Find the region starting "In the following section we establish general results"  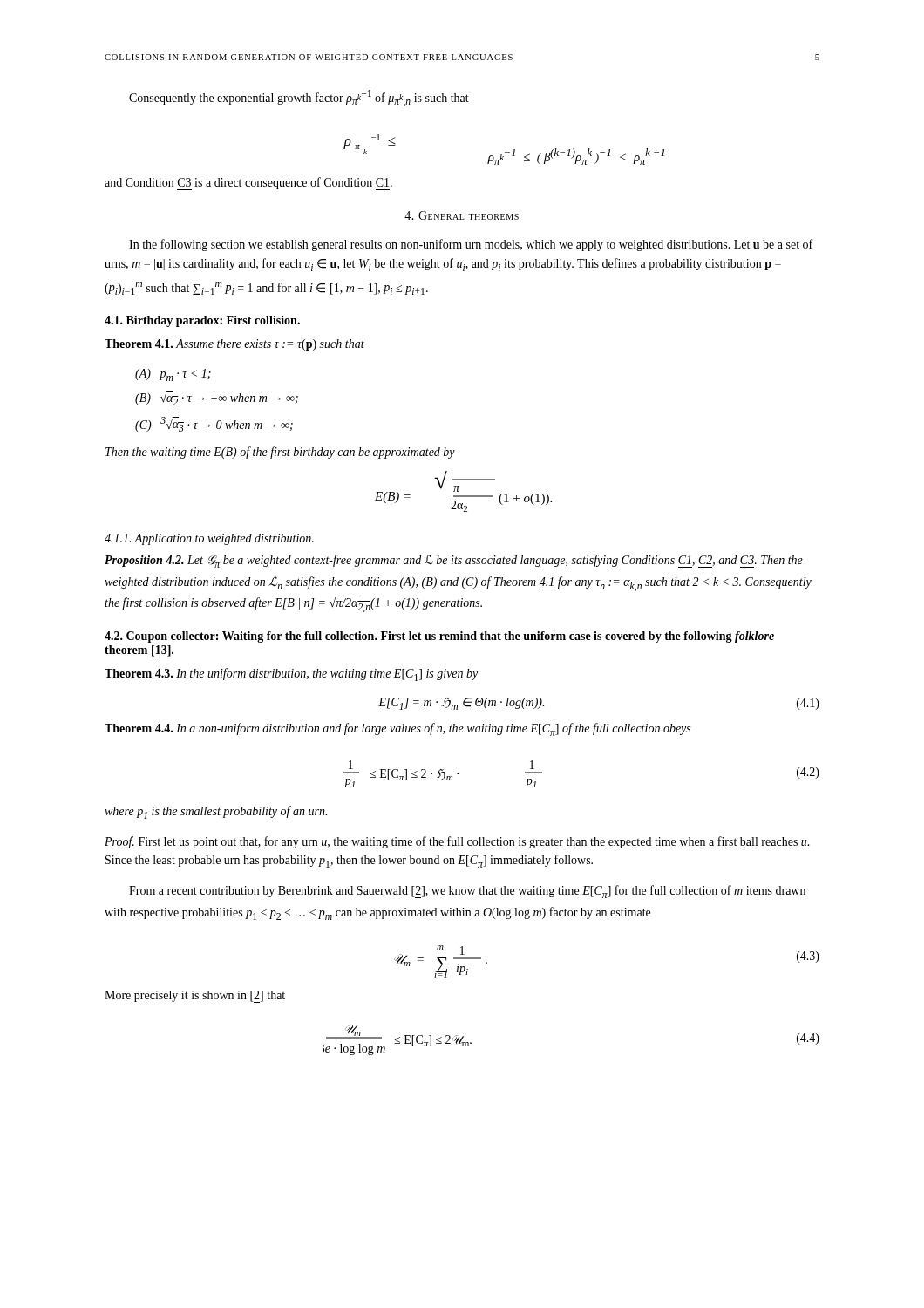click(462, 268)
